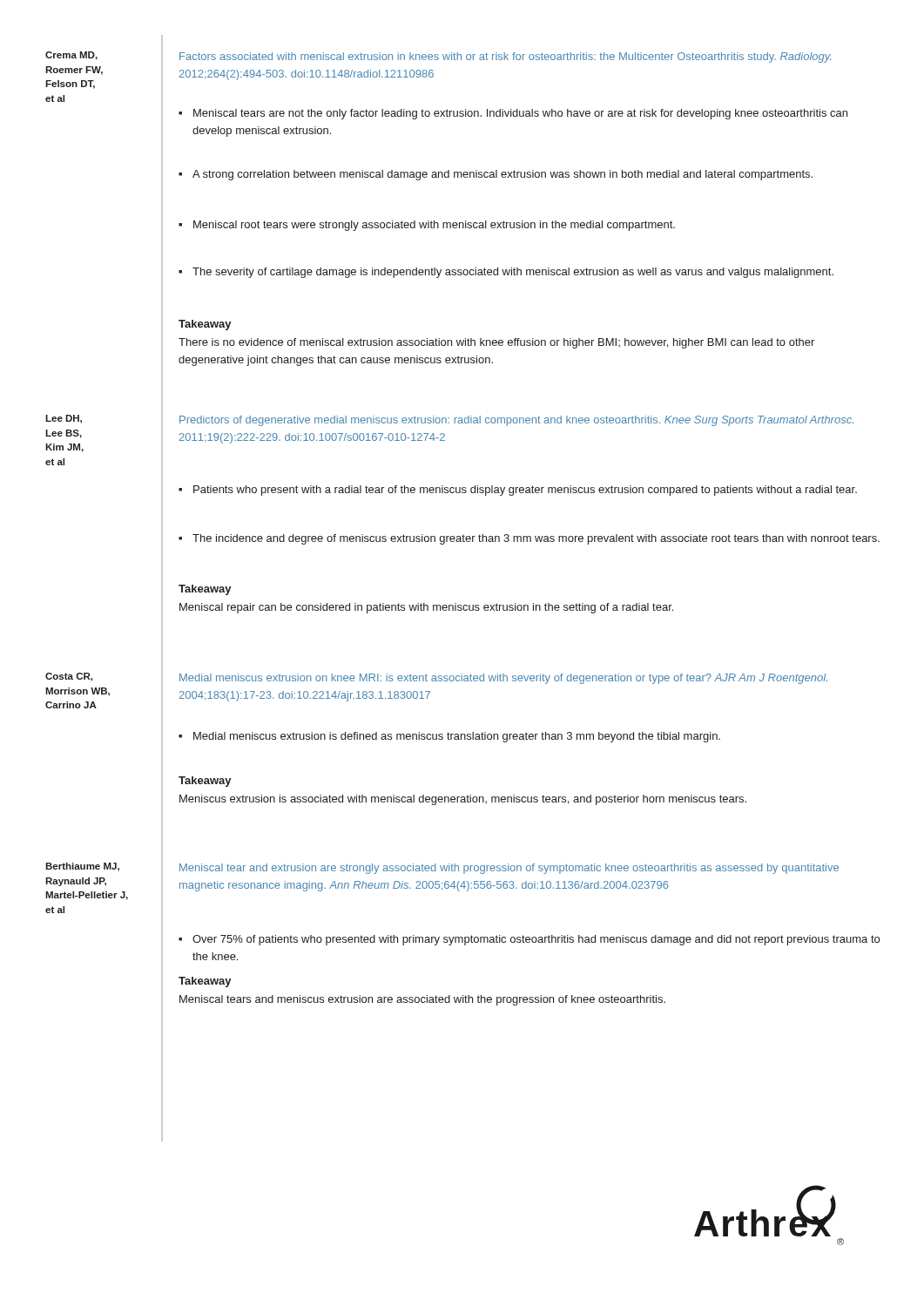Find the text block starting "■ Medial meniscus"
The width and height of the screenshot is (924, 1307).
(x=450, y=736)
